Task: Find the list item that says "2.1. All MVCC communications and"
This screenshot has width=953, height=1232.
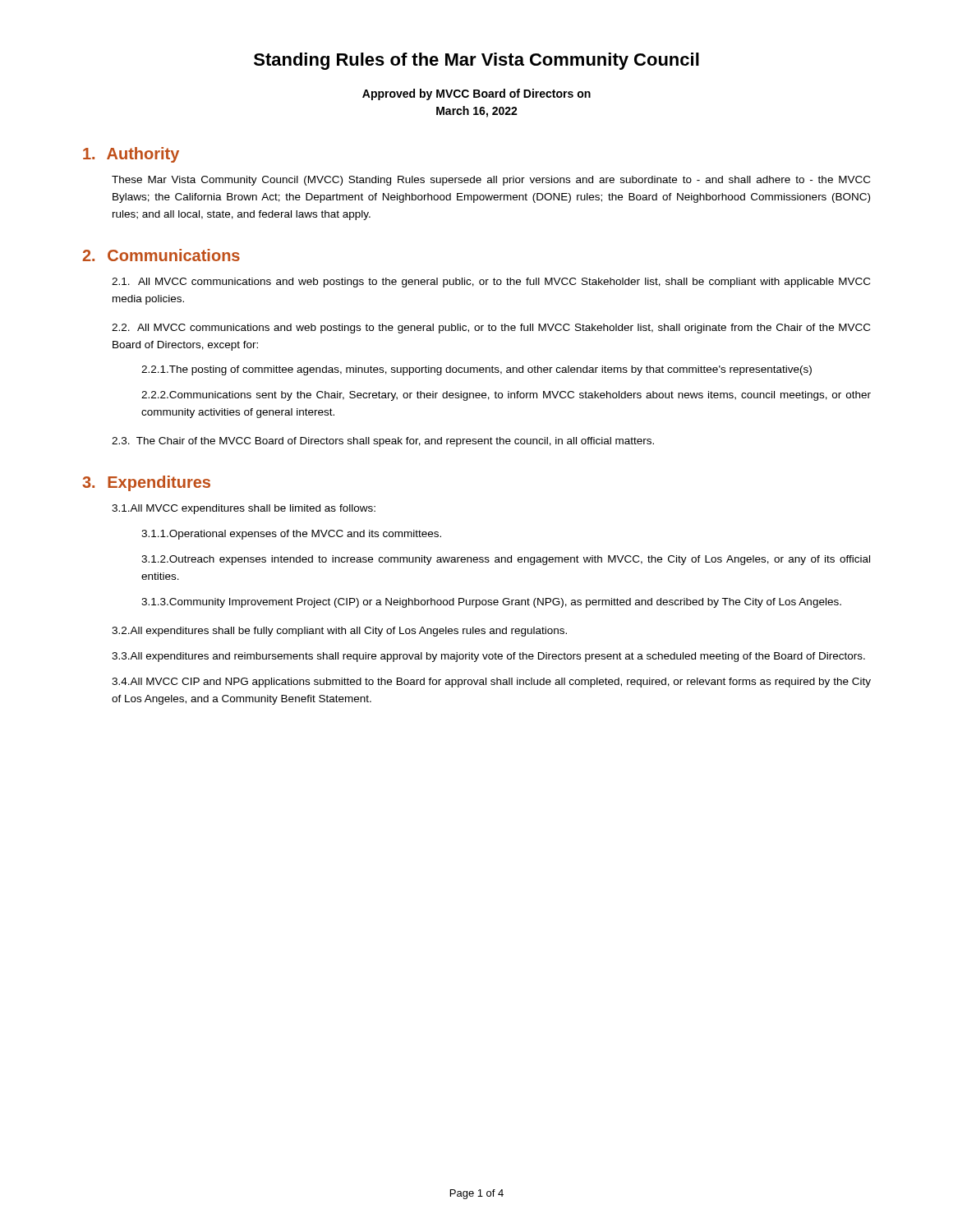Action: tap(491, 290)
